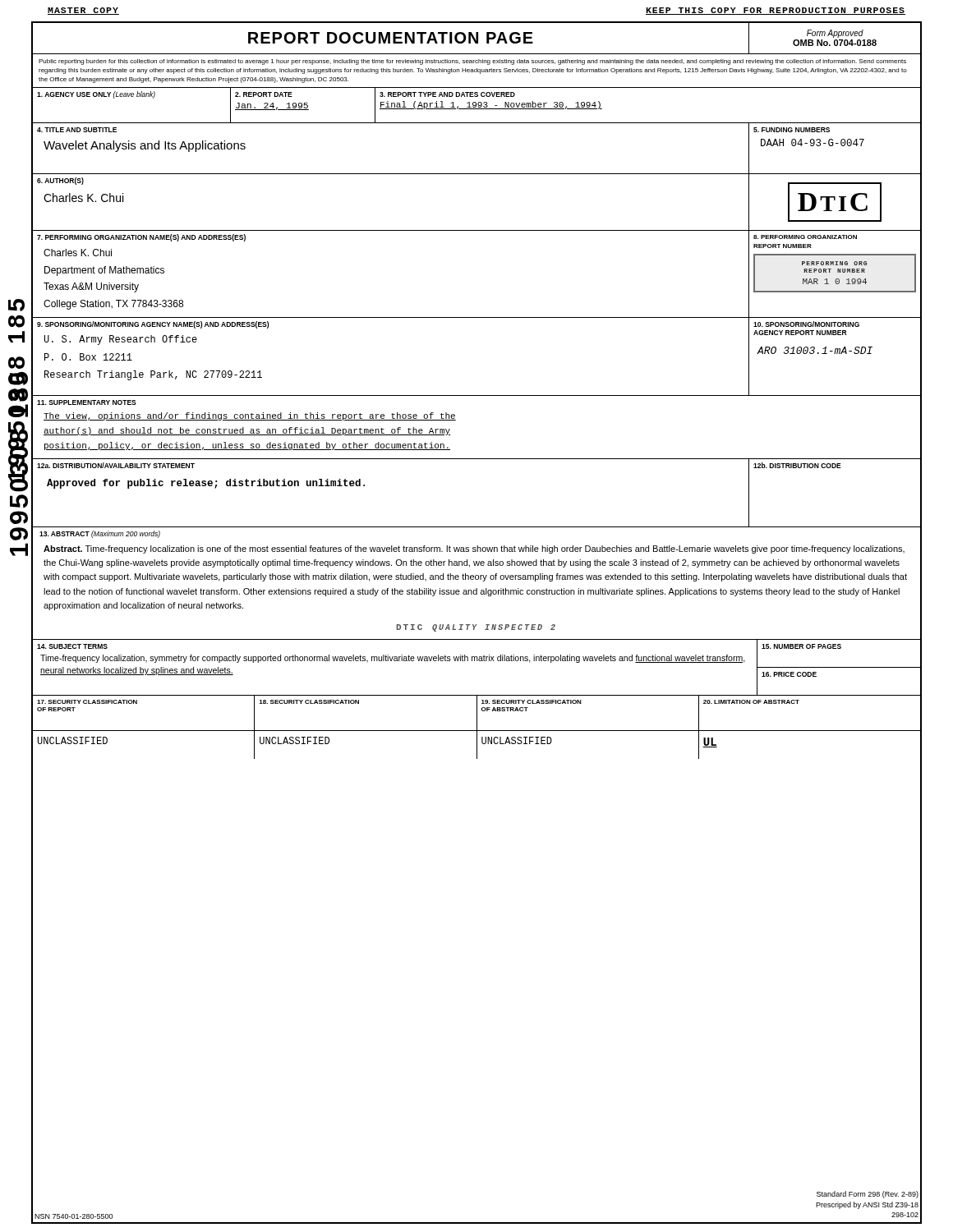The width and height of the screenshot is (953, 1232).
Task: Find the table that mentions "SUPPLEMENTARY NOTES The view, opinions"
Action: [x=476, y=428]
